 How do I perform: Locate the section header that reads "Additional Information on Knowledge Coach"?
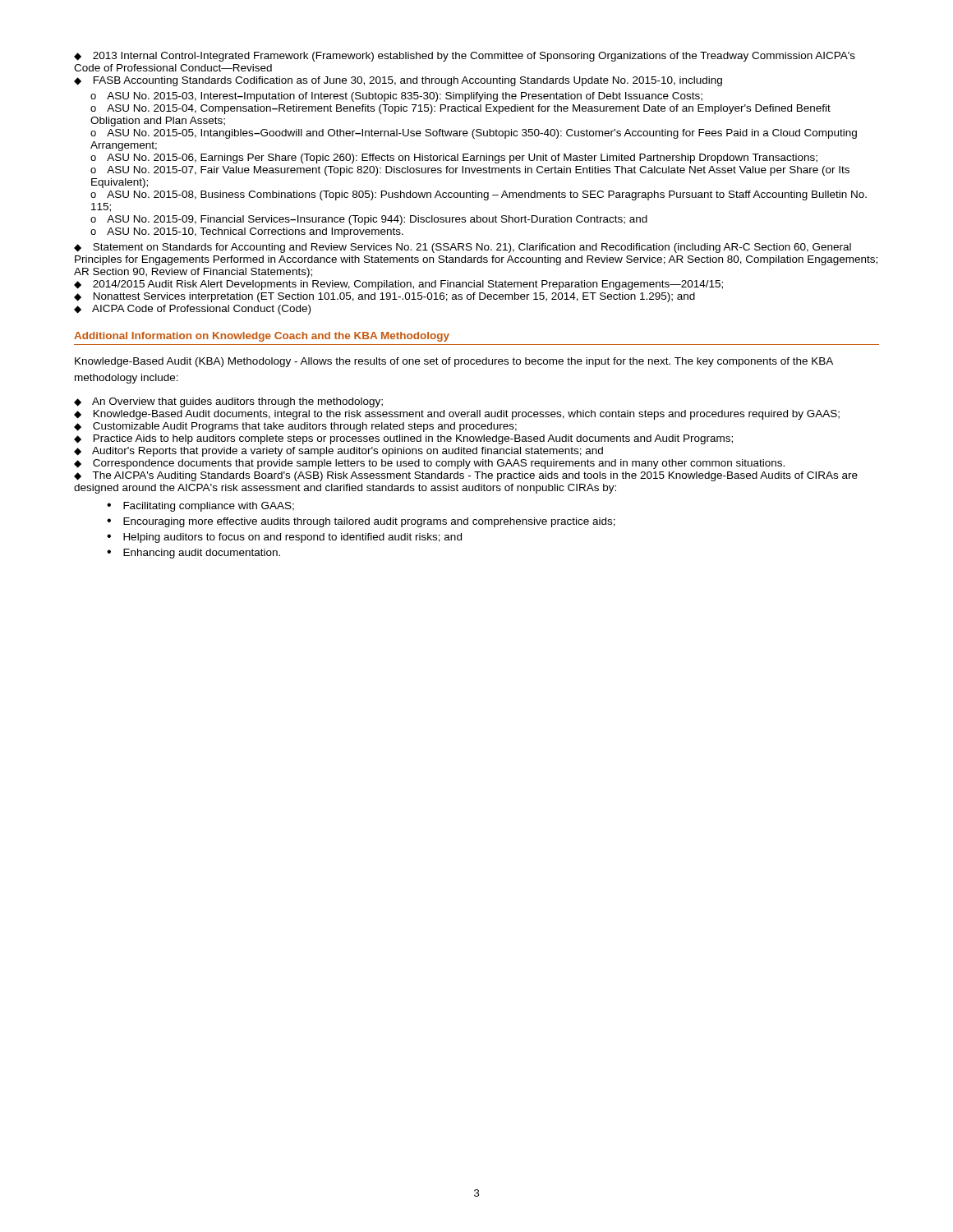point(262,335)
